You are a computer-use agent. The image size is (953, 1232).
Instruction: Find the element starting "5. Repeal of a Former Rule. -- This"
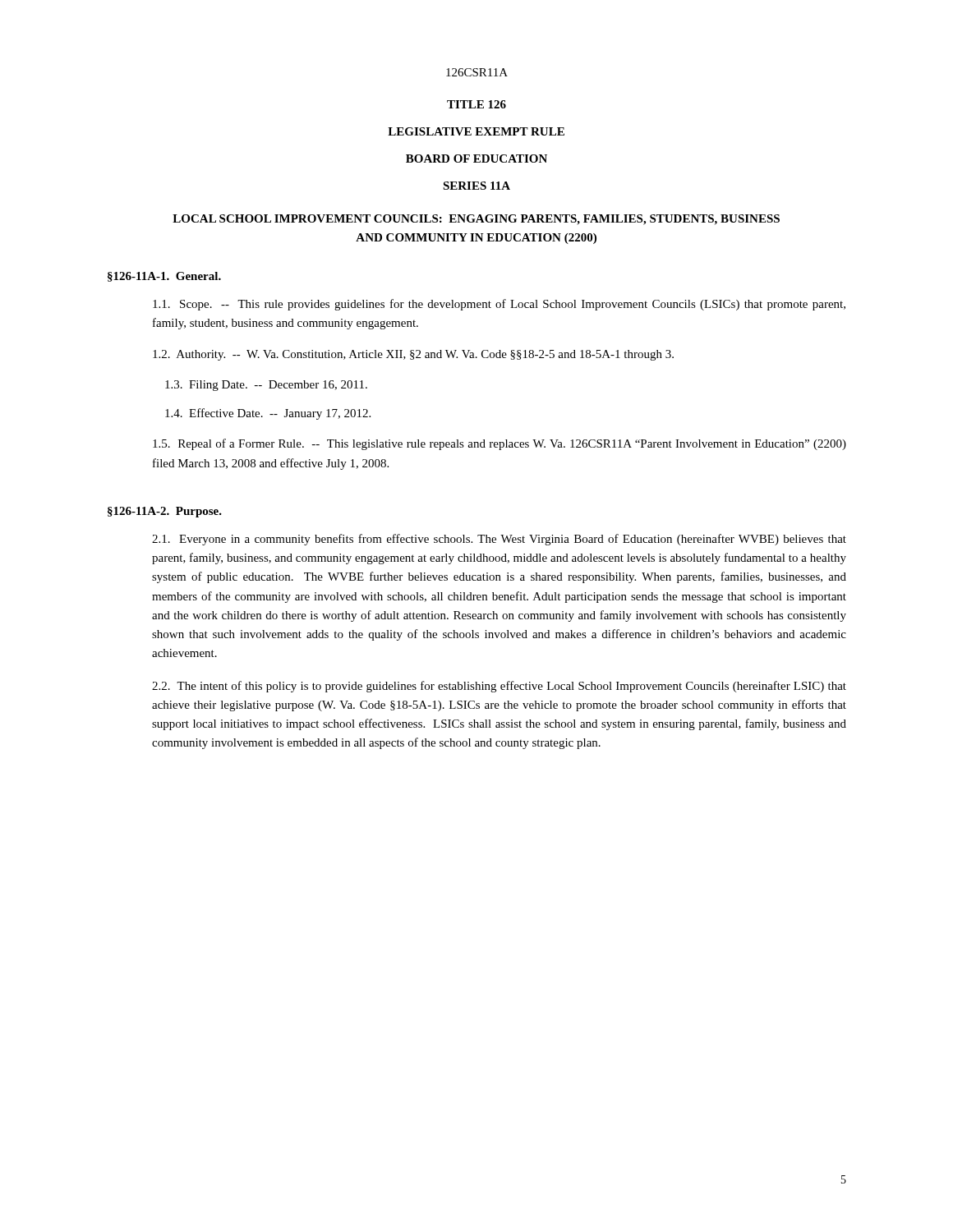[499, 454]
